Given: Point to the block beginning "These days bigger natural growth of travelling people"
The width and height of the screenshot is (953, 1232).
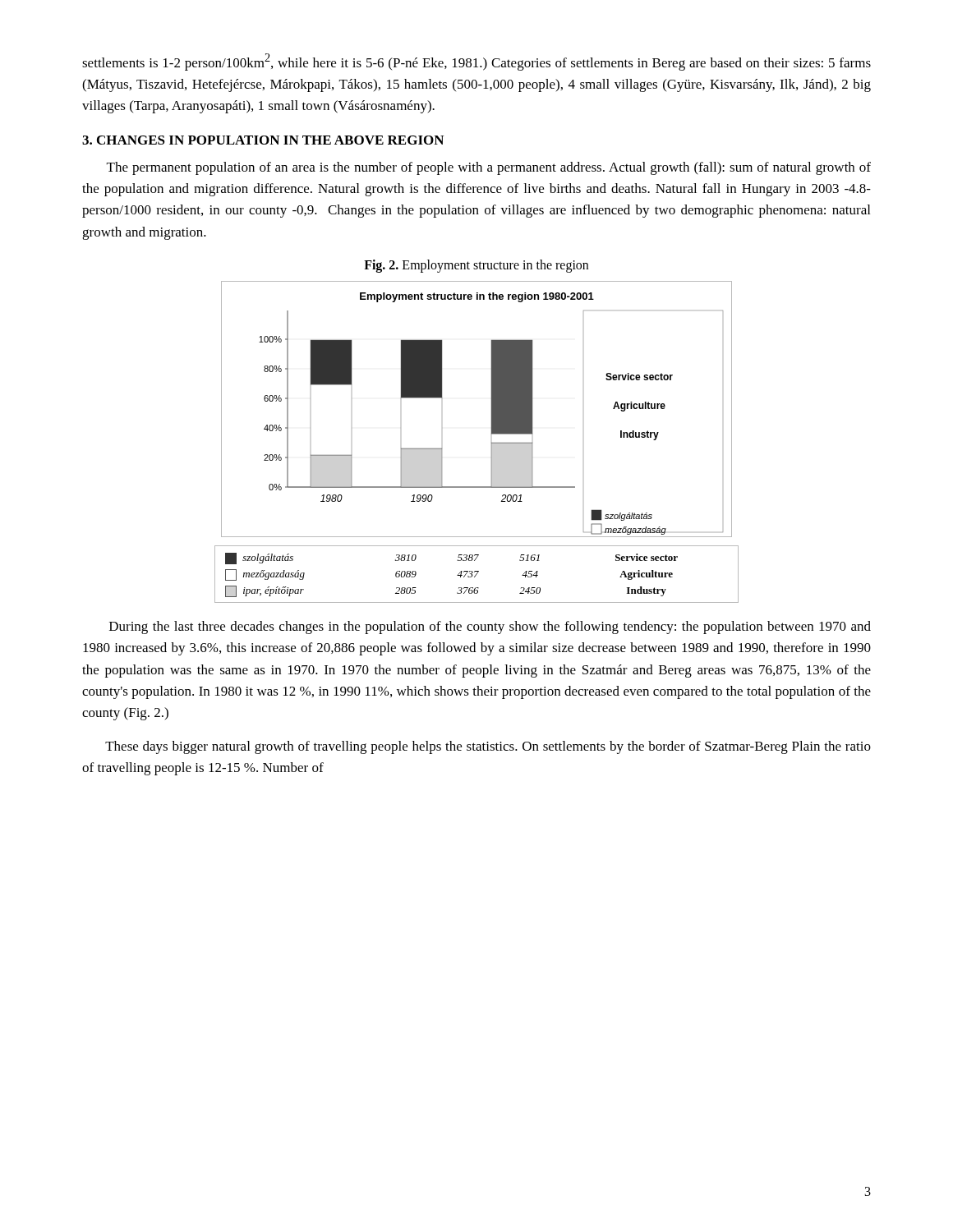Looking at the screenshot, I should coord(476,757).
